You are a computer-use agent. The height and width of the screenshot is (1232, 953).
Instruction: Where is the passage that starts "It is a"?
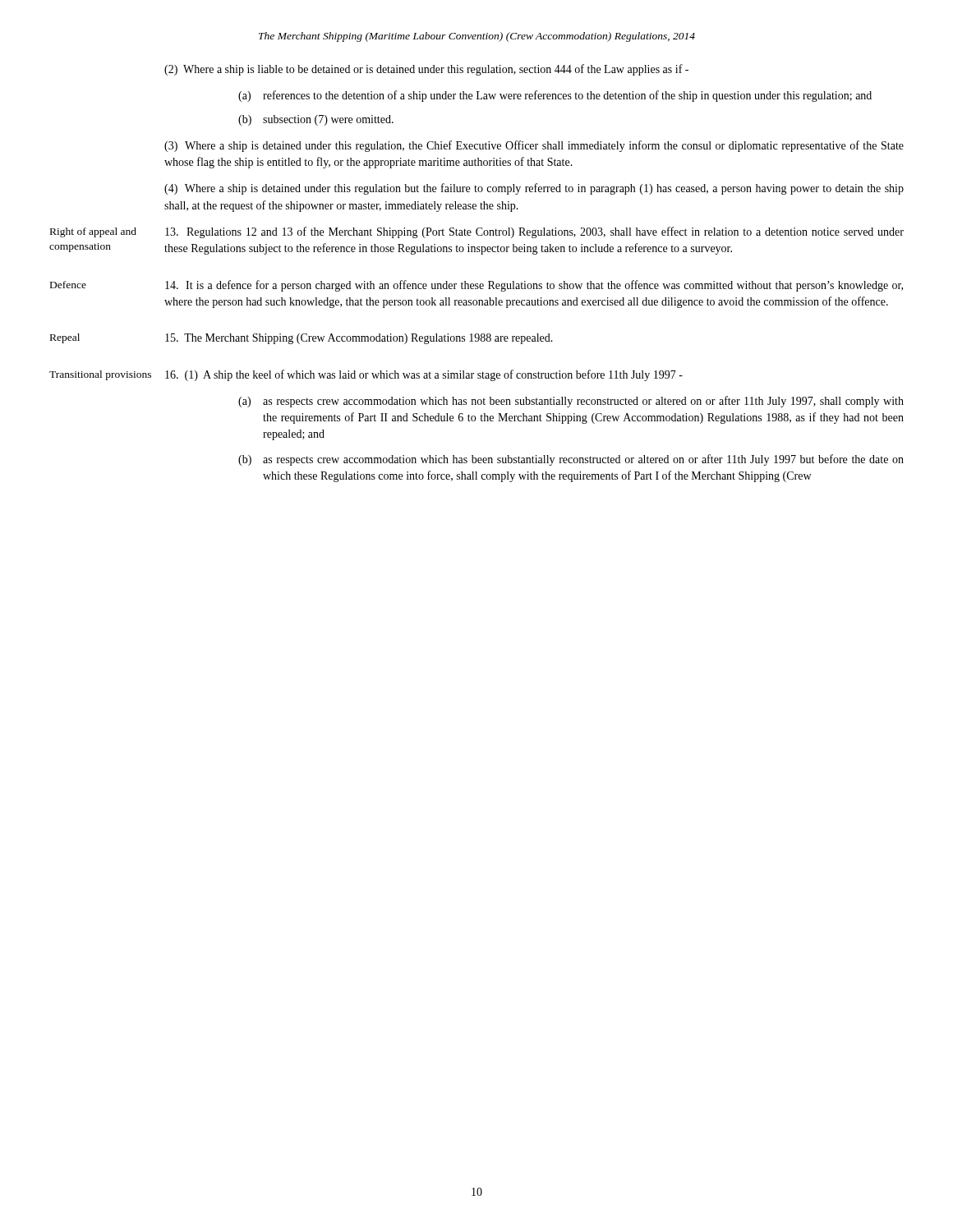coord(534,293)
